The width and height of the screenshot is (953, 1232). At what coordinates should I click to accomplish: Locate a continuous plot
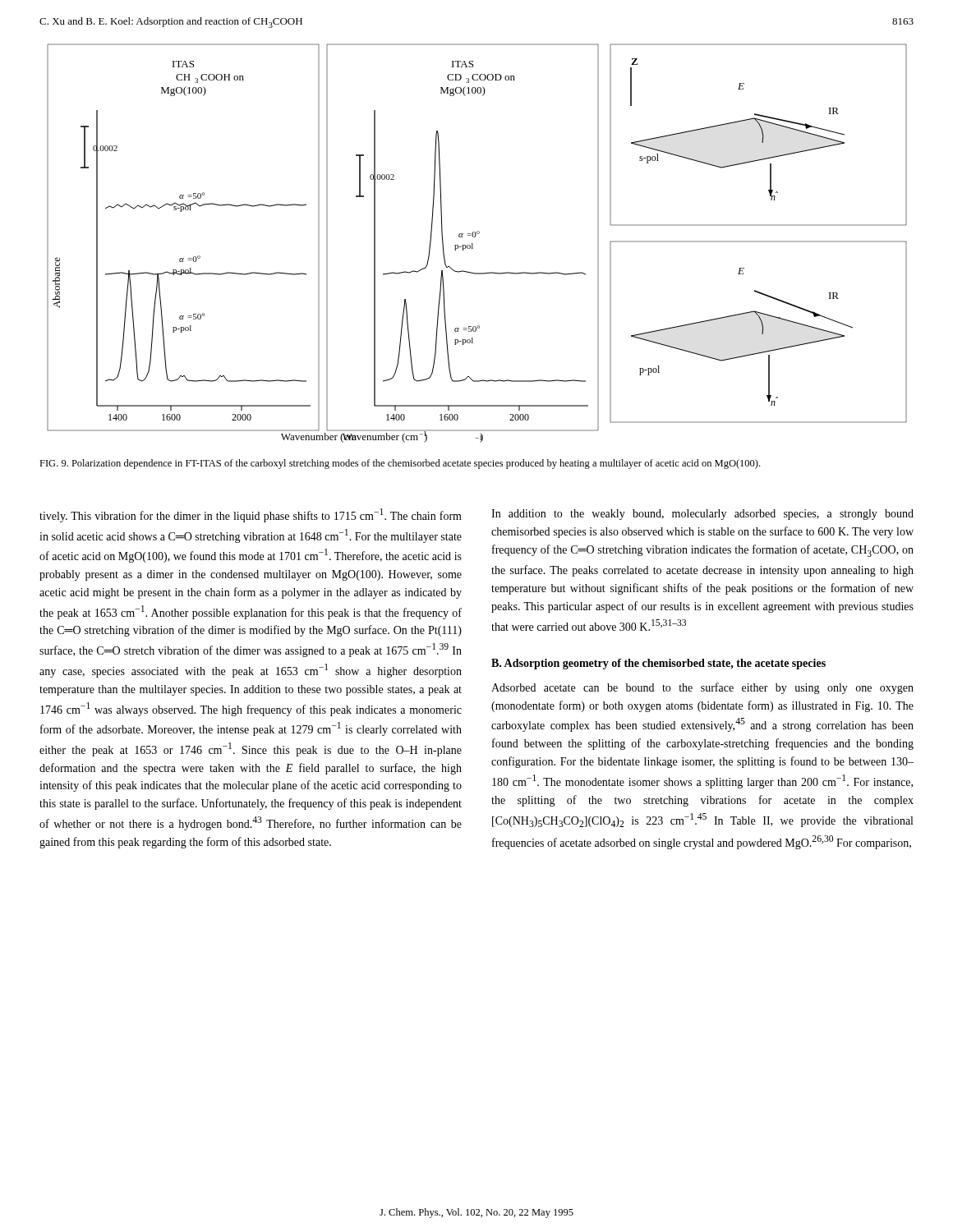pyautogui.click(x=476, y=241)
